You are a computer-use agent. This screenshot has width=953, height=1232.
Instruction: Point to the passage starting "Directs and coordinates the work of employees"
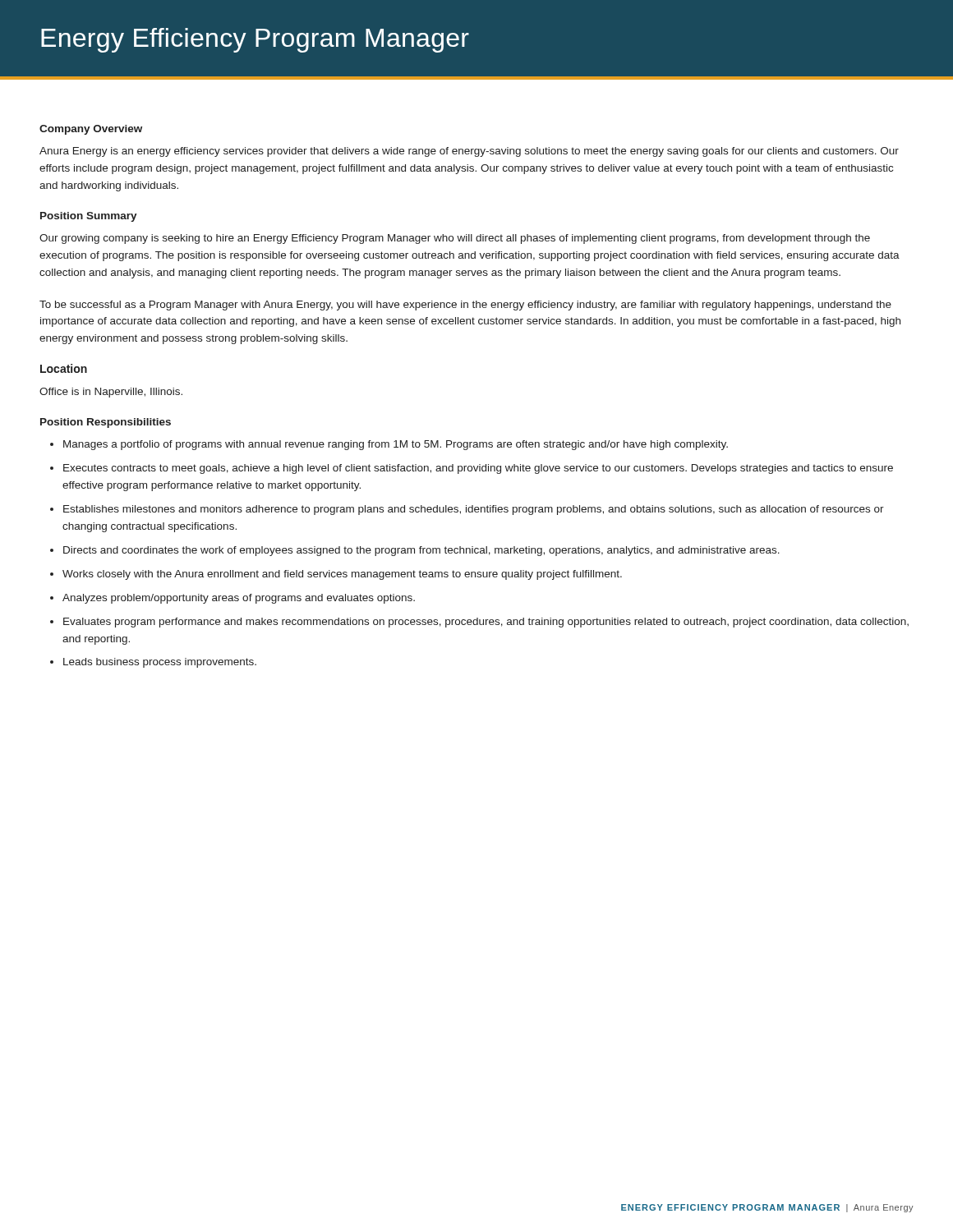pos(421,550)
